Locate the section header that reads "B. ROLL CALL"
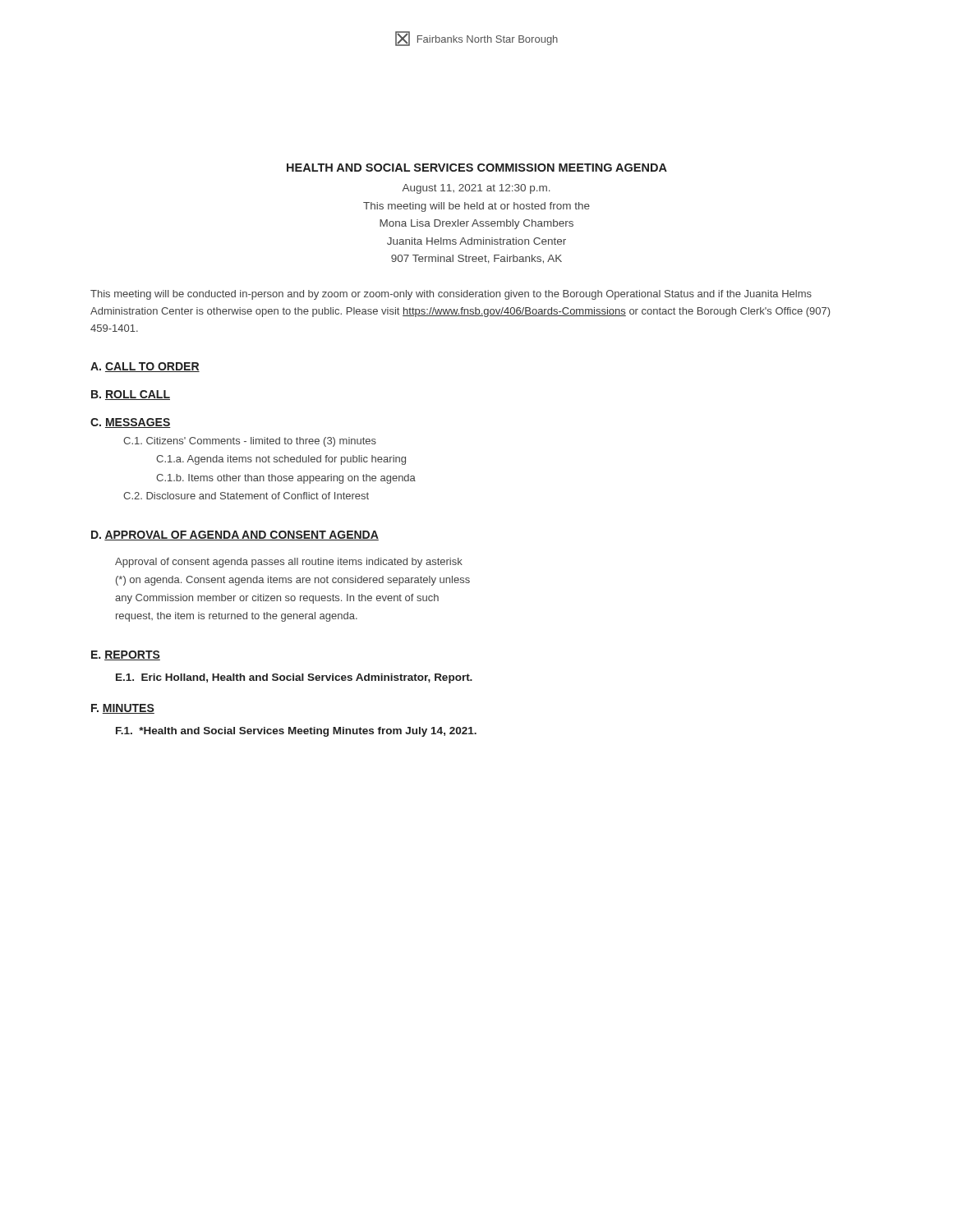Screen dimensions: 1232x953 point(130,395)
